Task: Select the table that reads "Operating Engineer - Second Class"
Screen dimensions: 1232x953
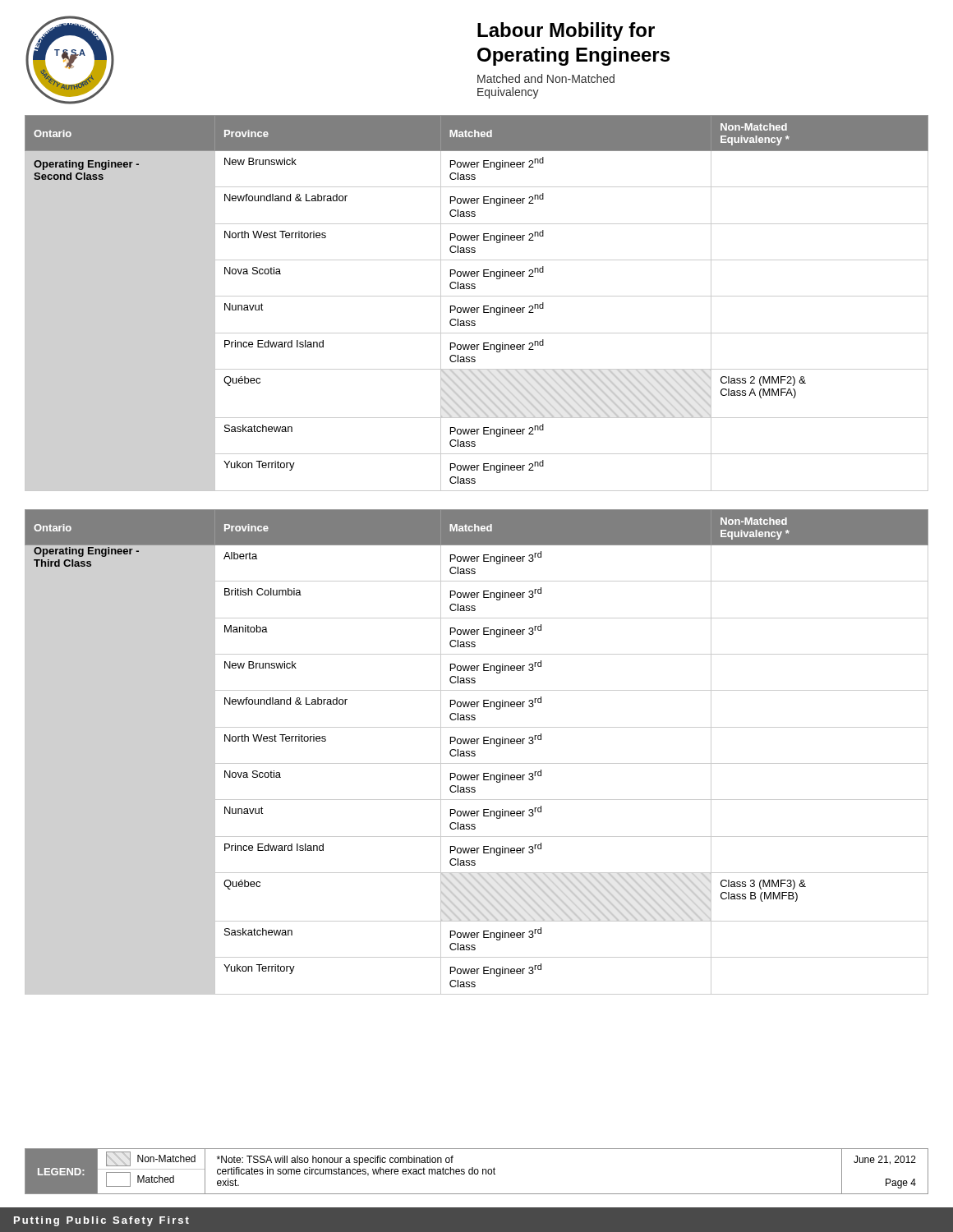Action: 476,303
